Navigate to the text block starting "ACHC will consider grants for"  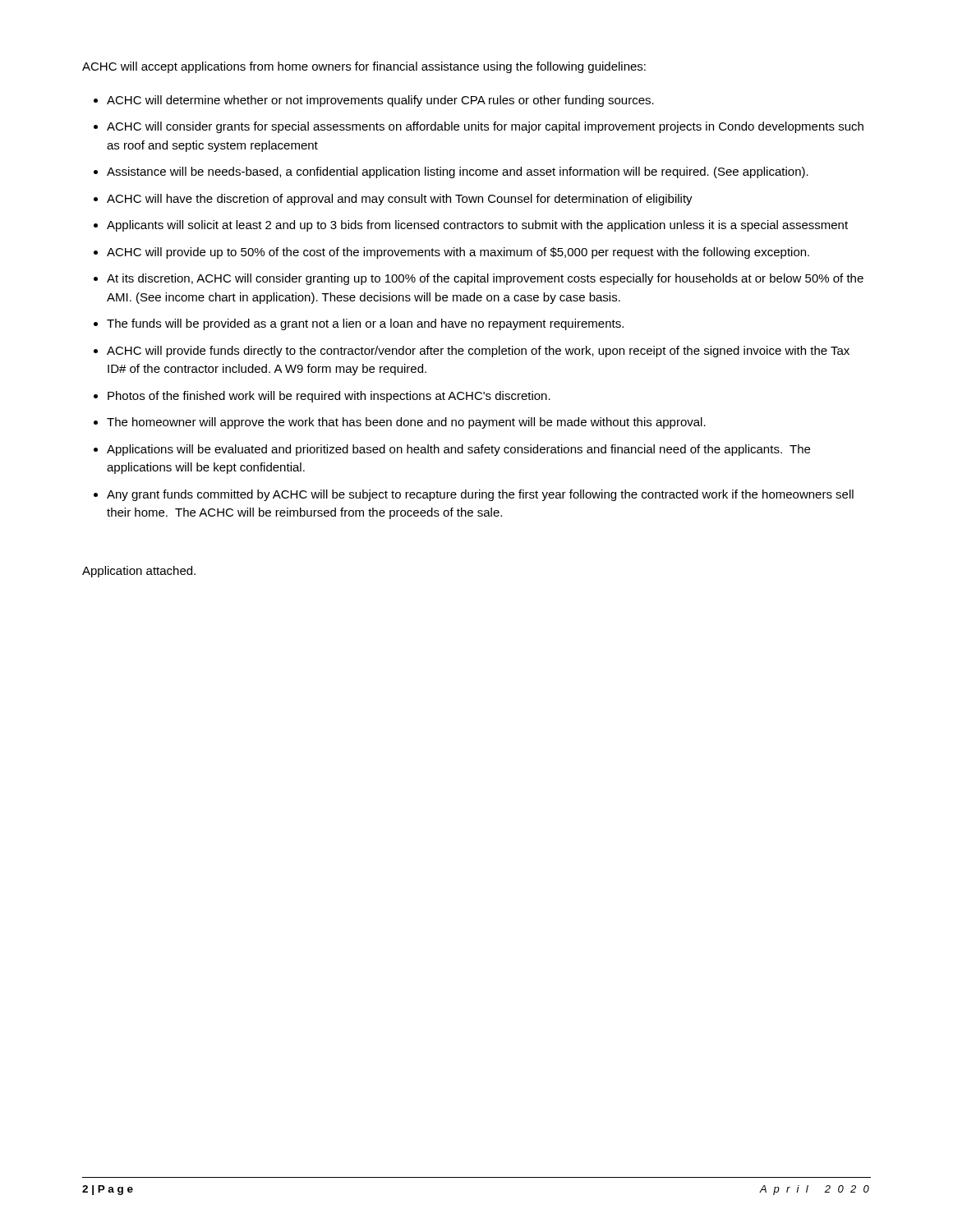point(485,135)
